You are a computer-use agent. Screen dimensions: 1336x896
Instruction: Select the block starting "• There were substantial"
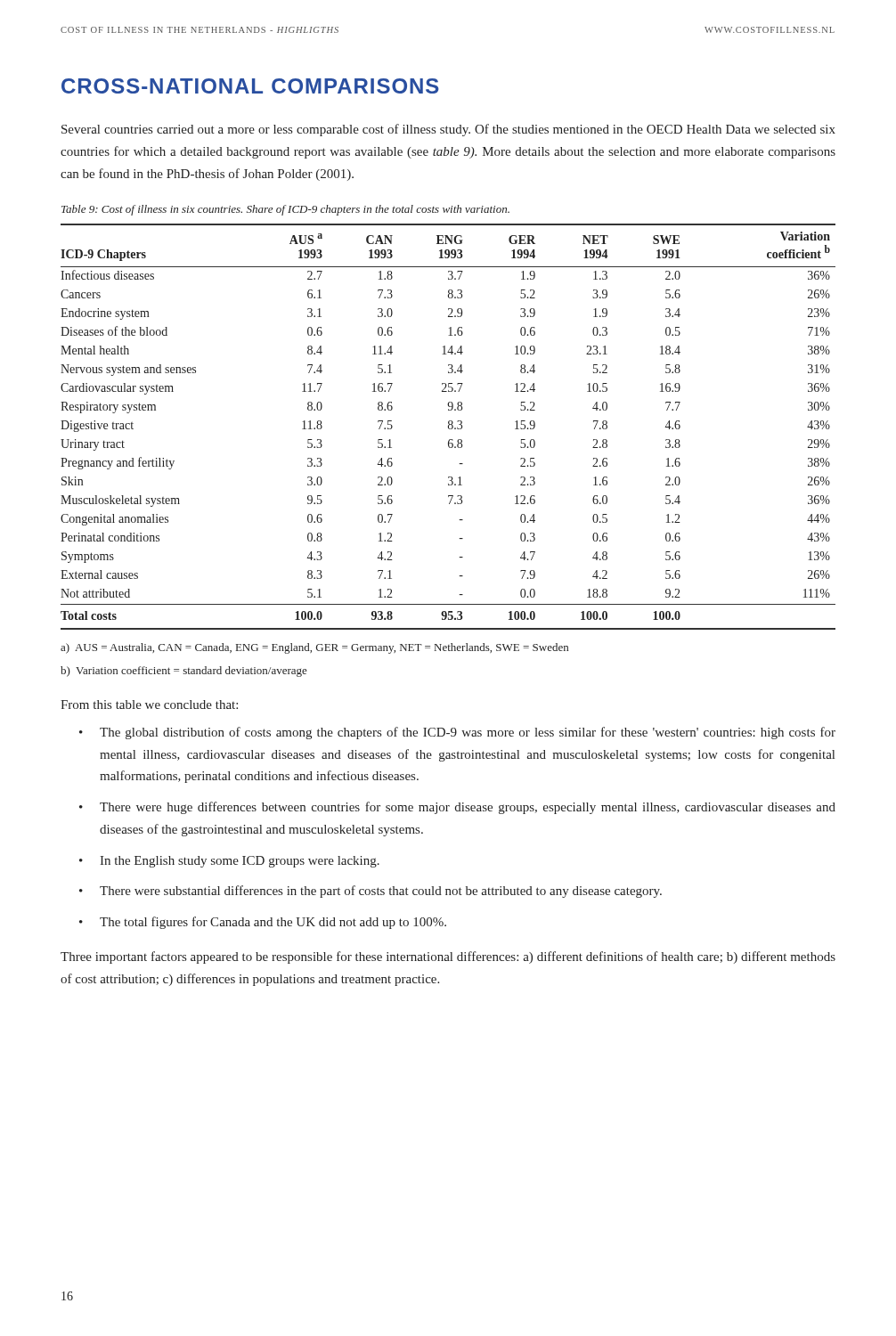[x=457, y=891]
